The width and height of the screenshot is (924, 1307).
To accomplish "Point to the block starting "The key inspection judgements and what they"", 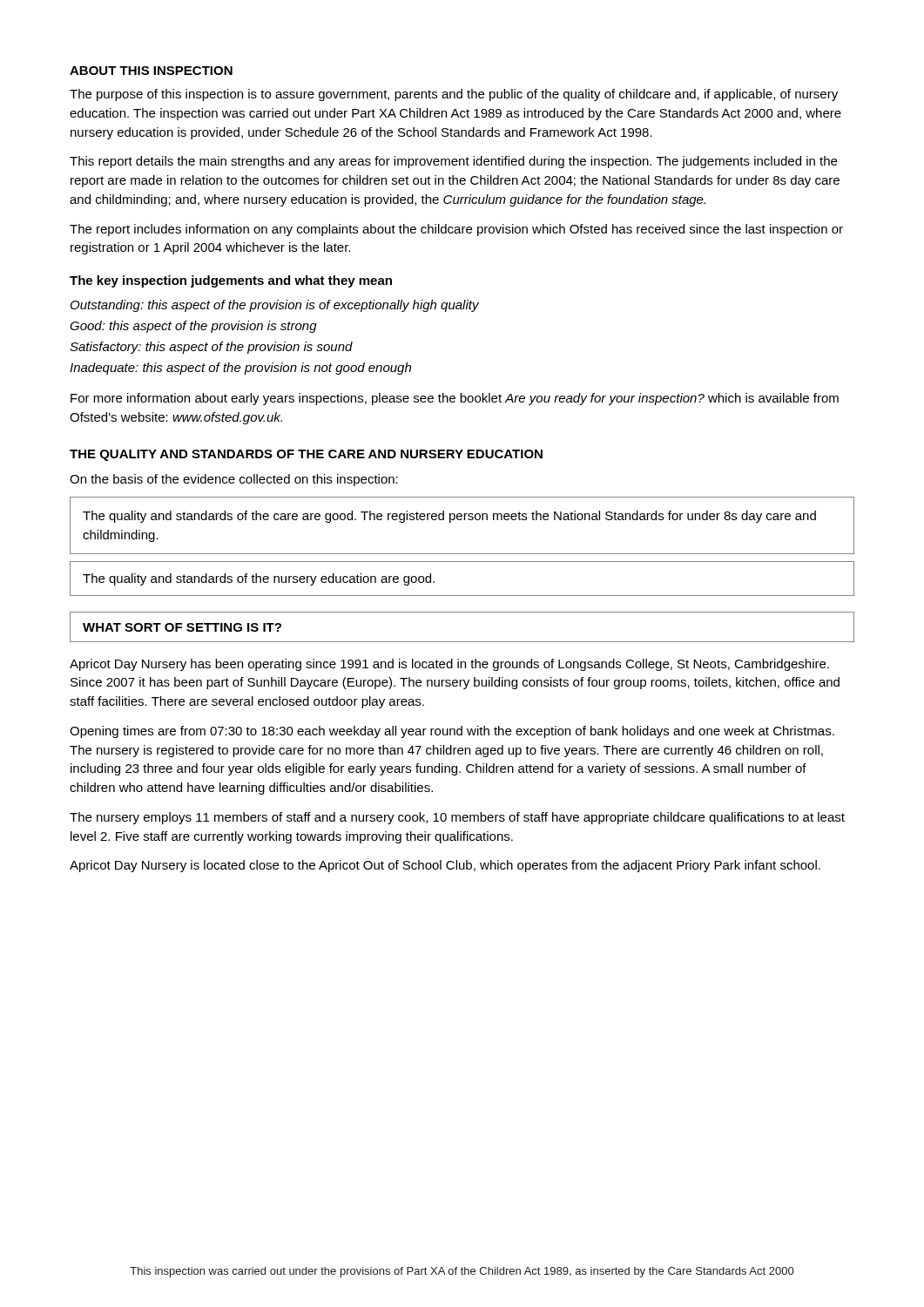I will click(x=231, y=280).
